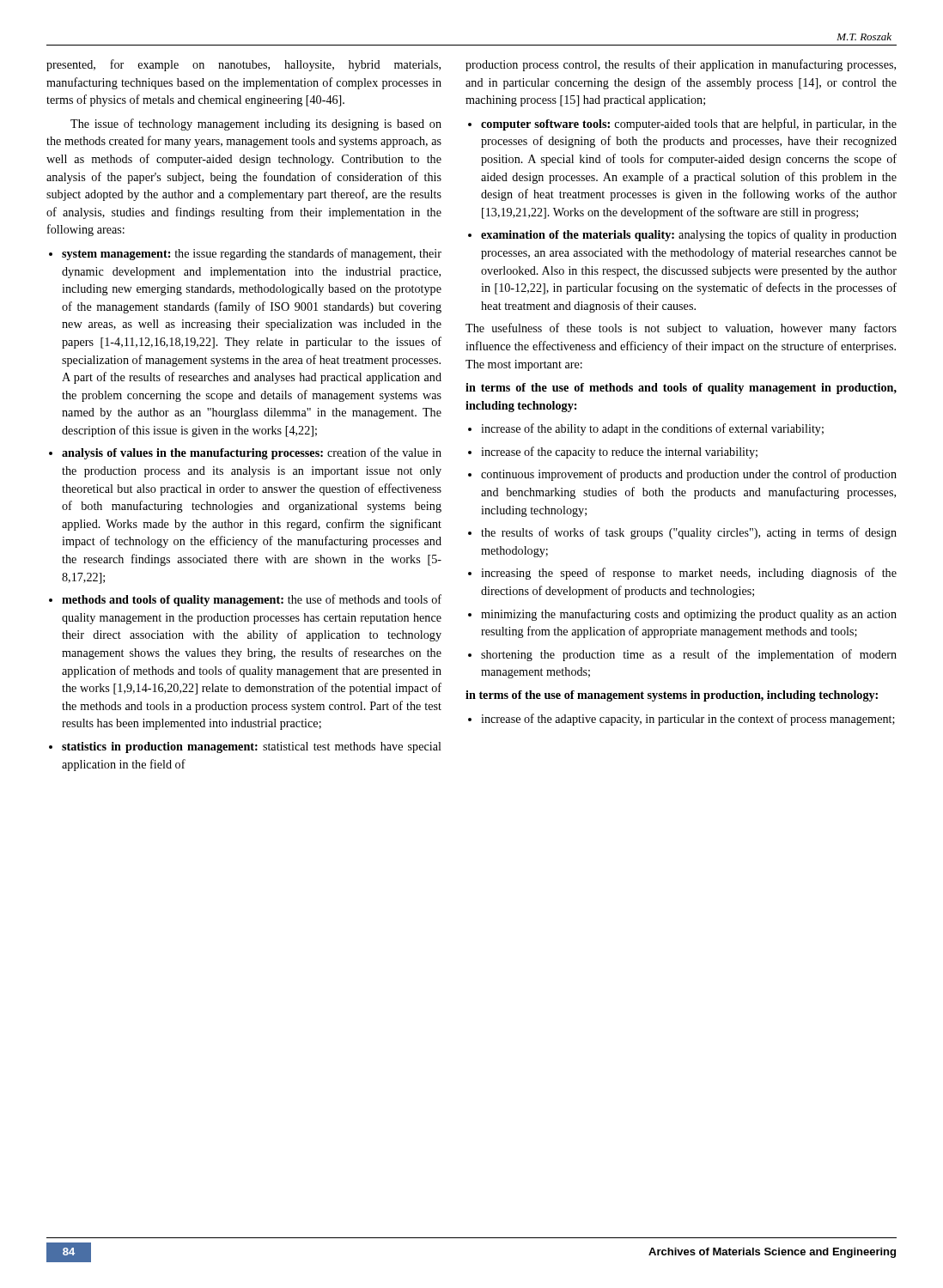Image resolution: width=943 pixels, height=1288 pixels.
Task: Select the text starting "analysis of values in"
Action: coord(252,515)
